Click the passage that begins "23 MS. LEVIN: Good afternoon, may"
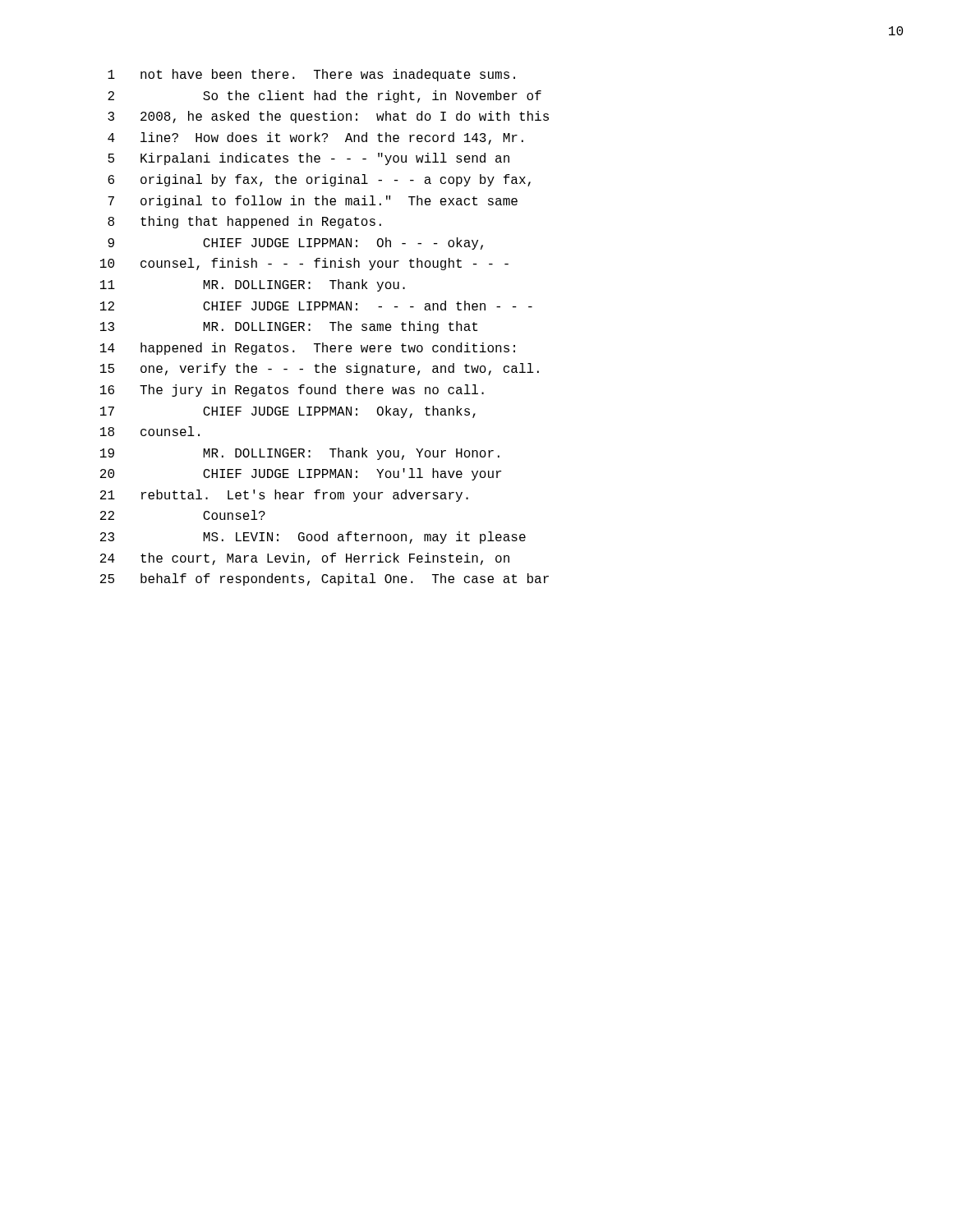The width and height of the screenshot is (953, 1232). [476, 539]
